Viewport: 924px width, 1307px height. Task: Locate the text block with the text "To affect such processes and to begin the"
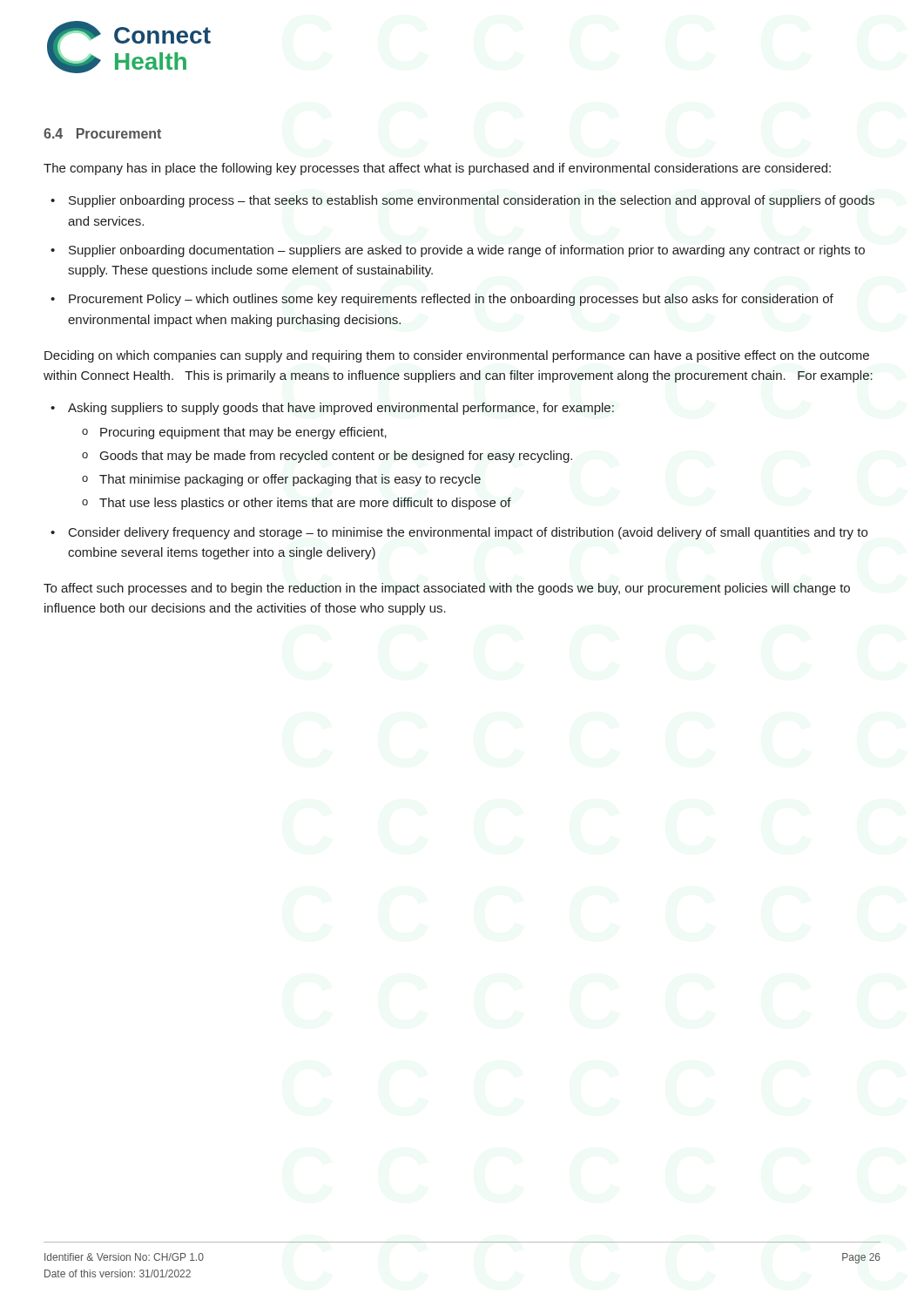(447, 598)
